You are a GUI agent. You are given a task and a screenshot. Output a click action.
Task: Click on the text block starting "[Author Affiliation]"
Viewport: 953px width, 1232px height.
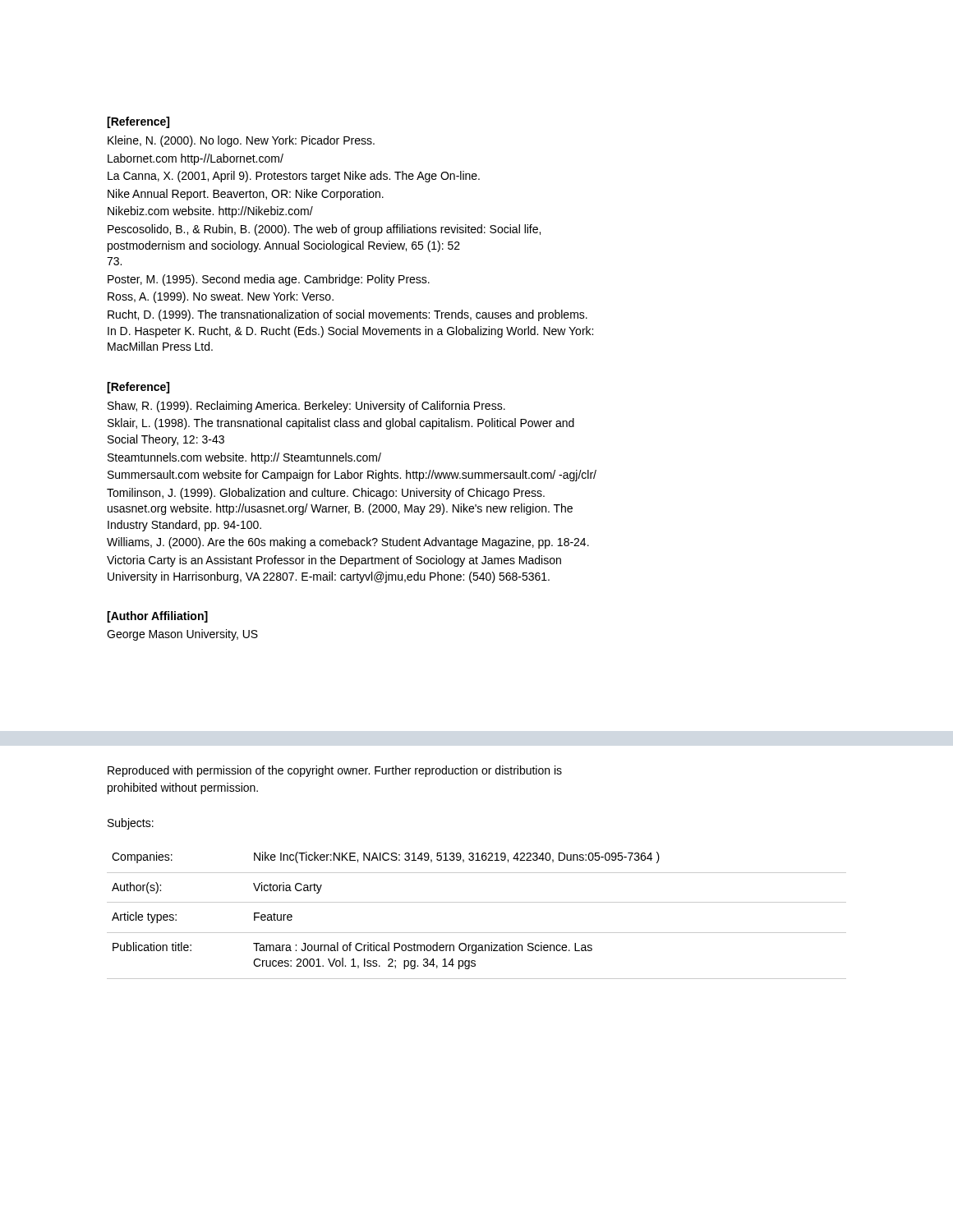pyautogui.click(x=157, y=616)
